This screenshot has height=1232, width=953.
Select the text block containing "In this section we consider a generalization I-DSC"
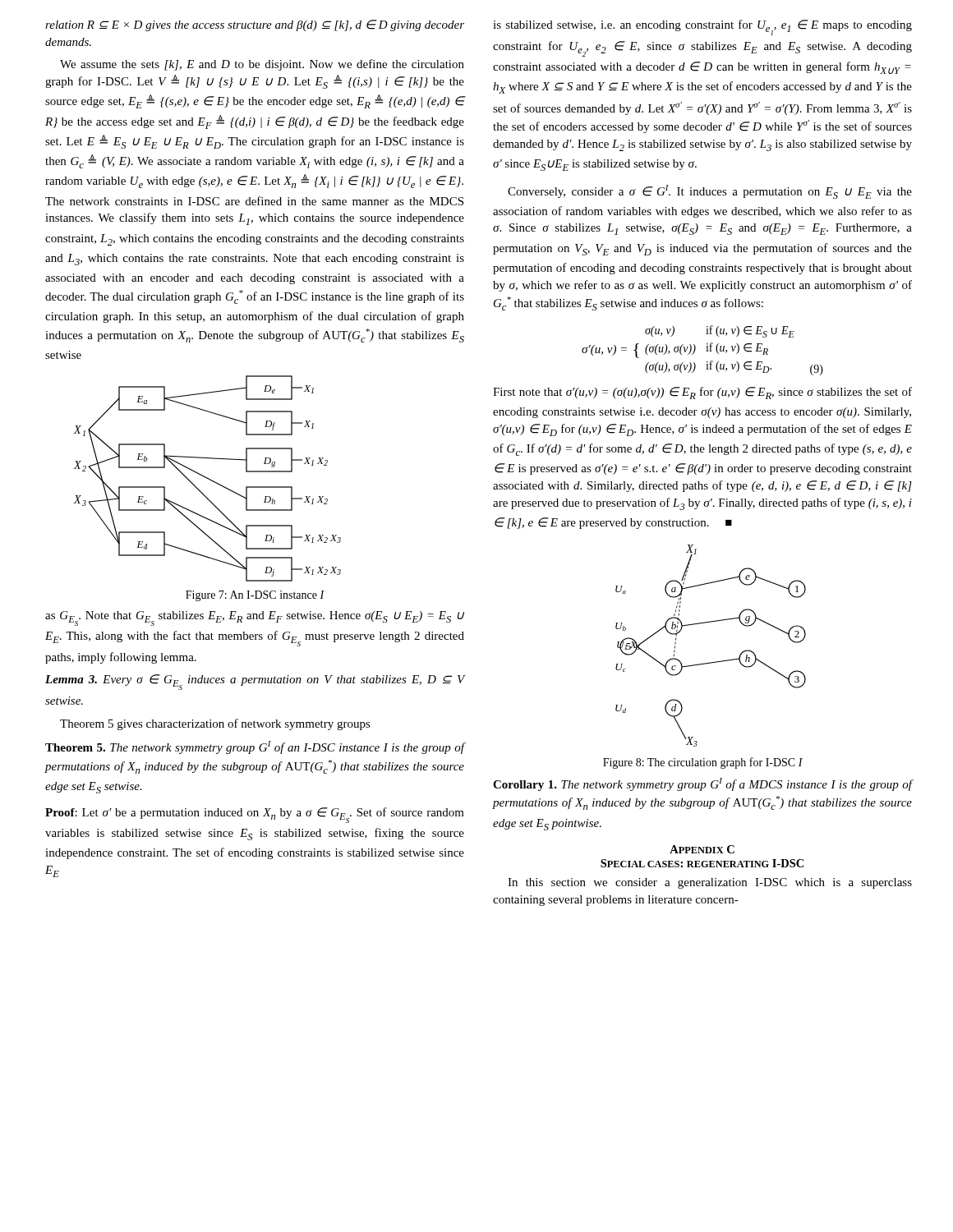pyautogui.click(x=702, y=891)
